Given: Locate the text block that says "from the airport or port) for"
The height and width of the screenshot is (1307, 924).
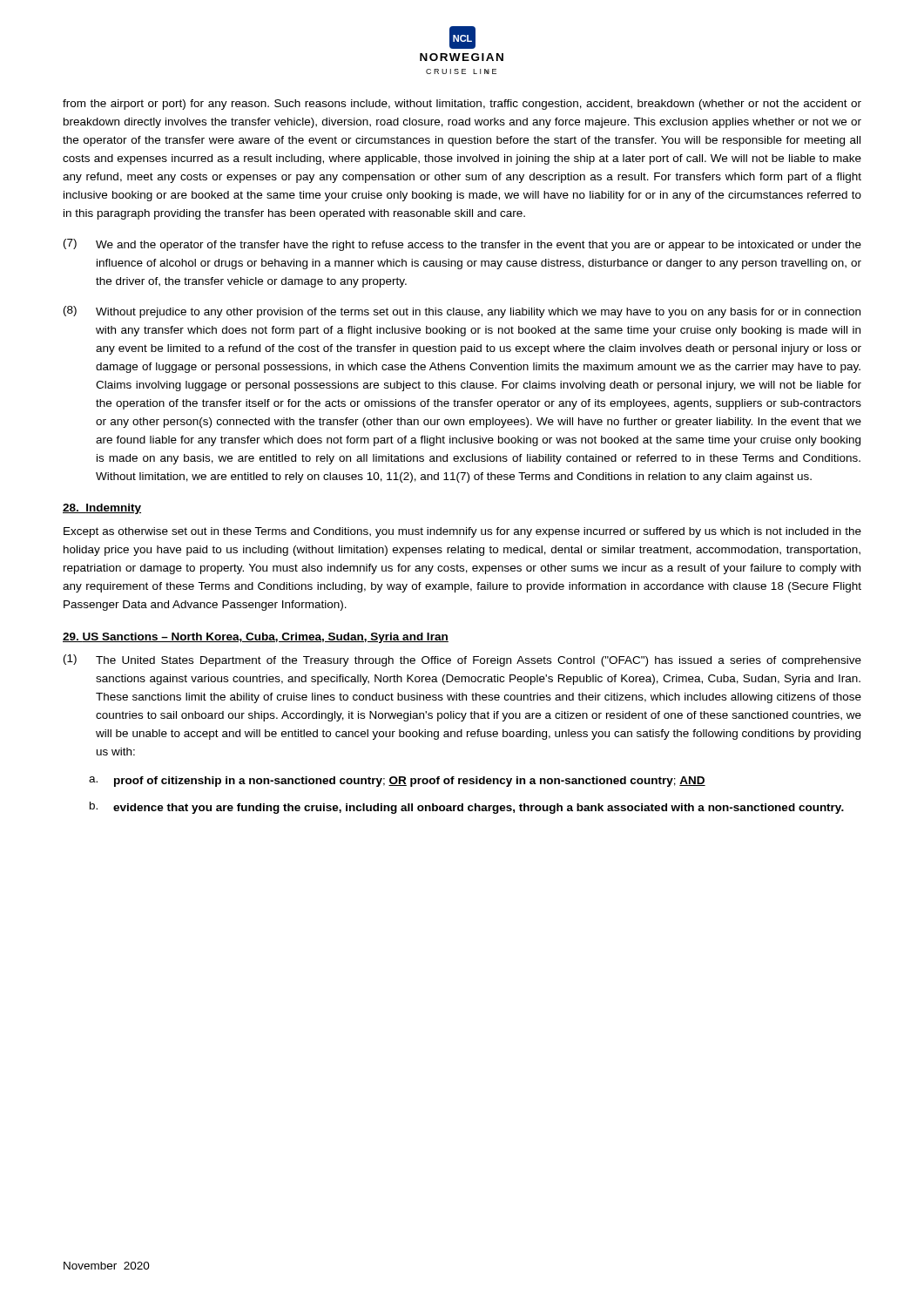Looking at the screenshot, I should 462,158.
